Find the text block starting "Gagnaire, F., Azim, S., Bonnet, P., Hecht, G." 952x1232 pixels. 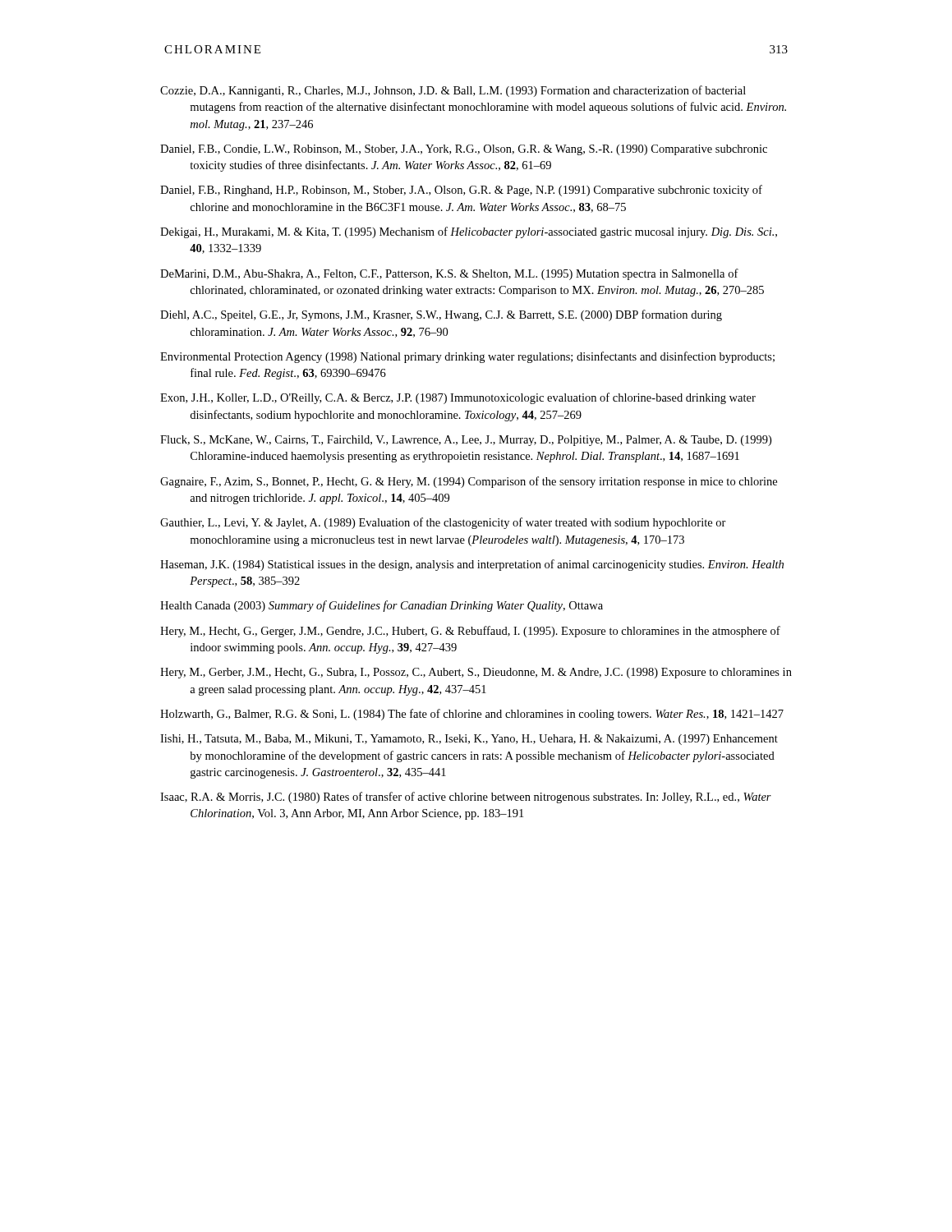[x=476, y=489]
